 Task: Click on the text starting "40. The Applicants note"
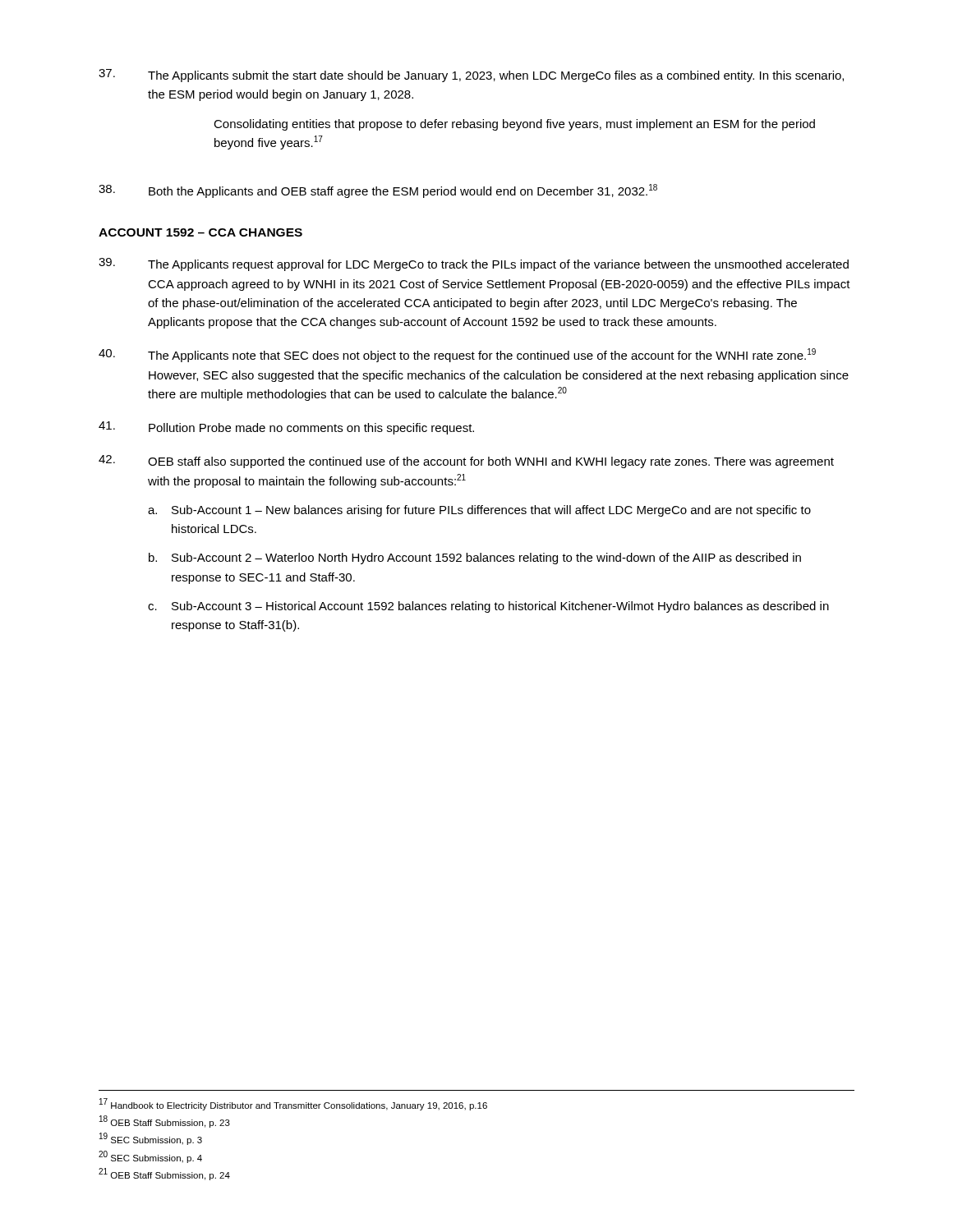pyautogui.click(x=476, y=375)
